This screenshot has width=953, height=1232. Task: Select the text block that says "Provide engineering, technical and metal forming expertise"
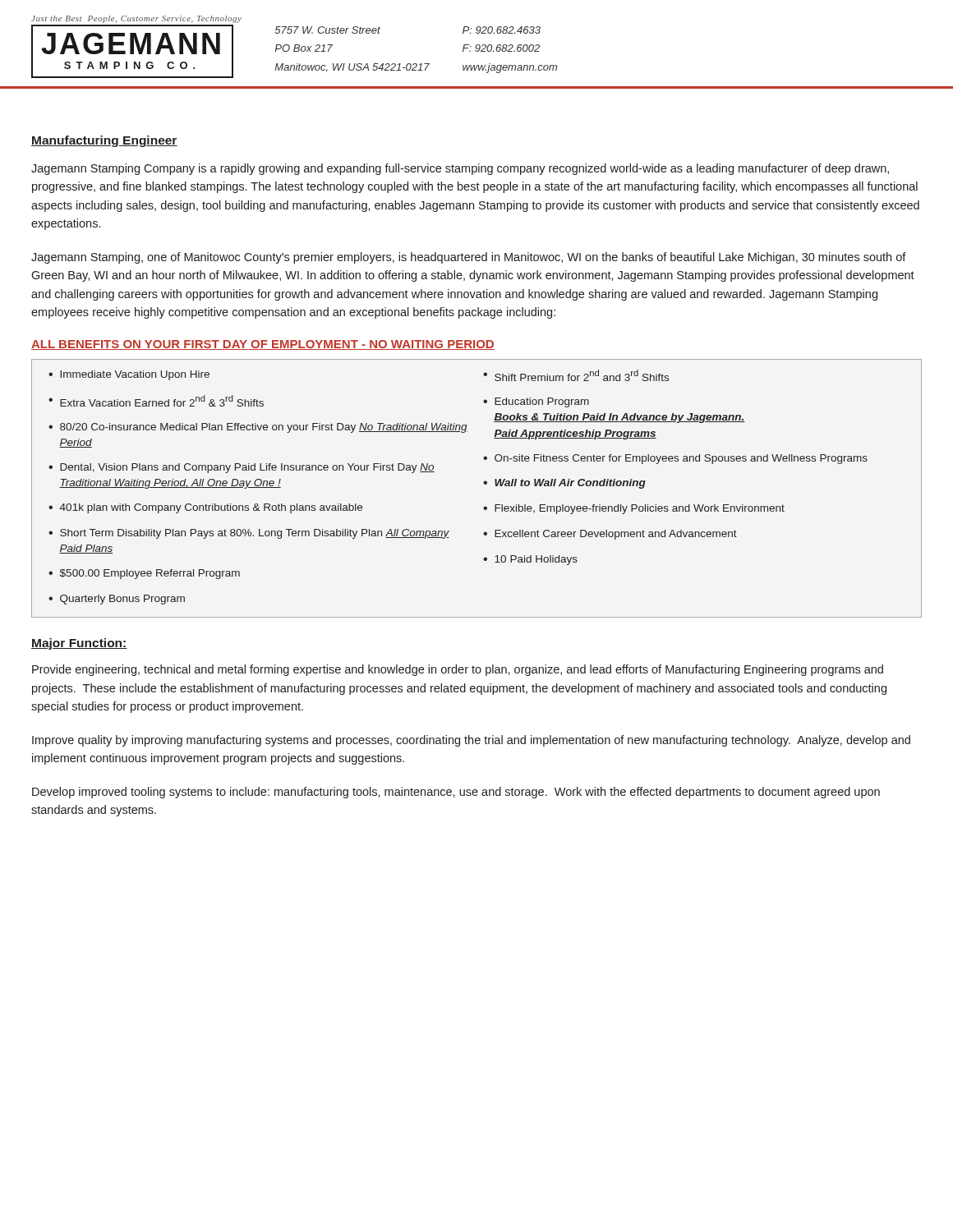tap(459, 688)
